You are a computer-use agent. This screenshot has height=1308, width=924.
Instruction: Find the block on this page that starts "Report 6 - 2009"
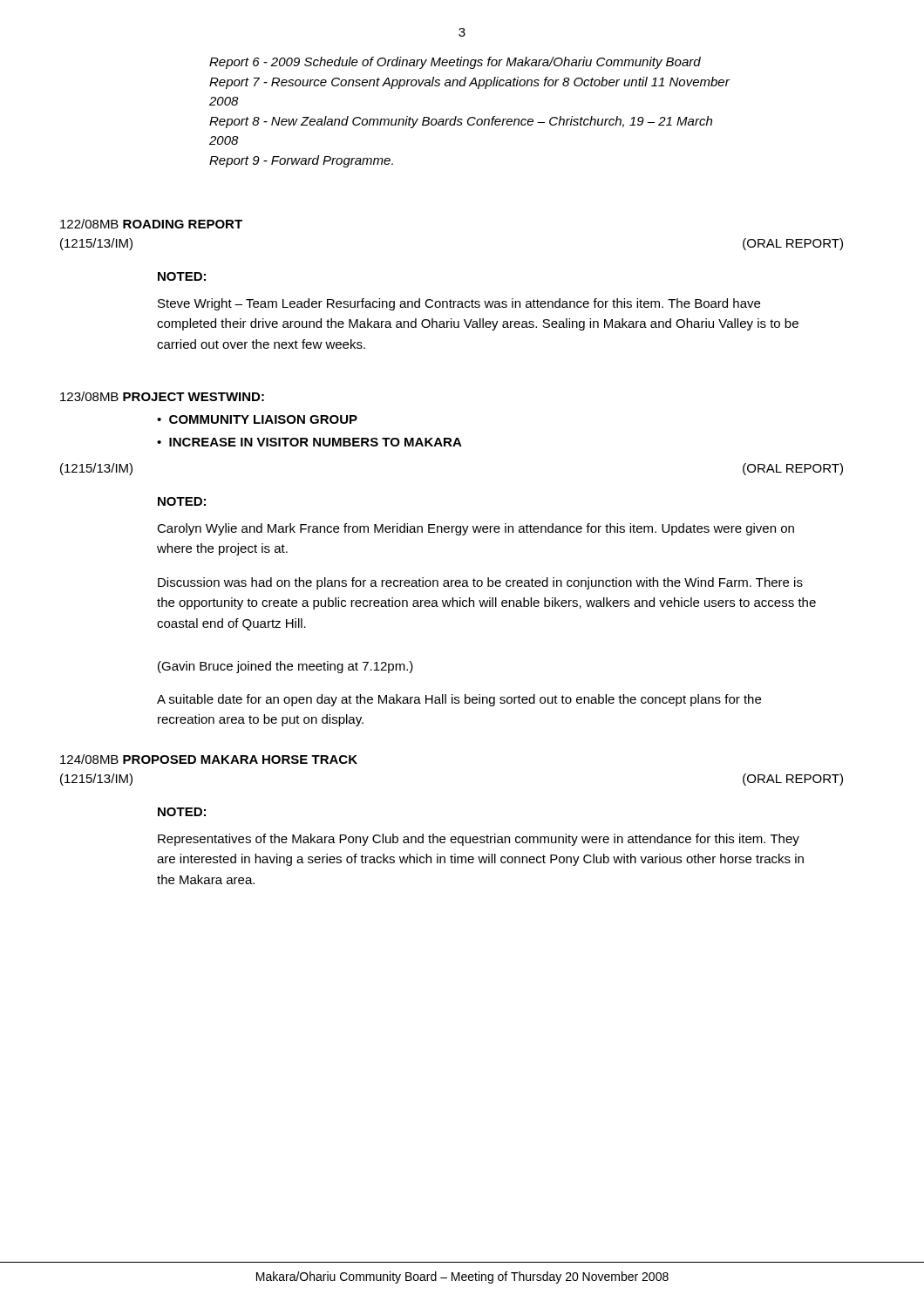pyautogui.click(x=469, y=111)
